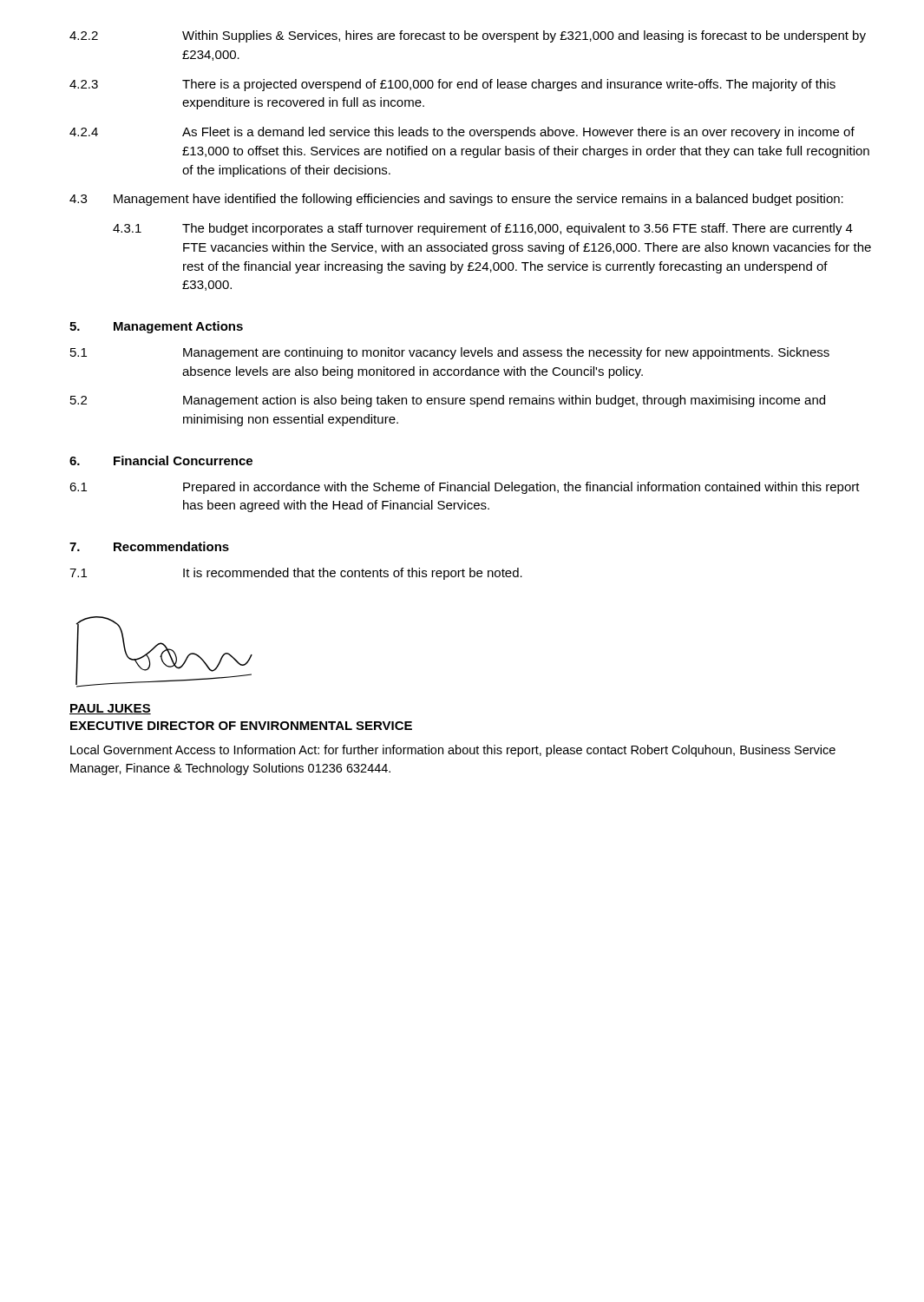Screen dimensions: 1302x924
Task: Navigate to the passage starting "6.1 Prepared in accordance with the"
Action: [471, 496]
